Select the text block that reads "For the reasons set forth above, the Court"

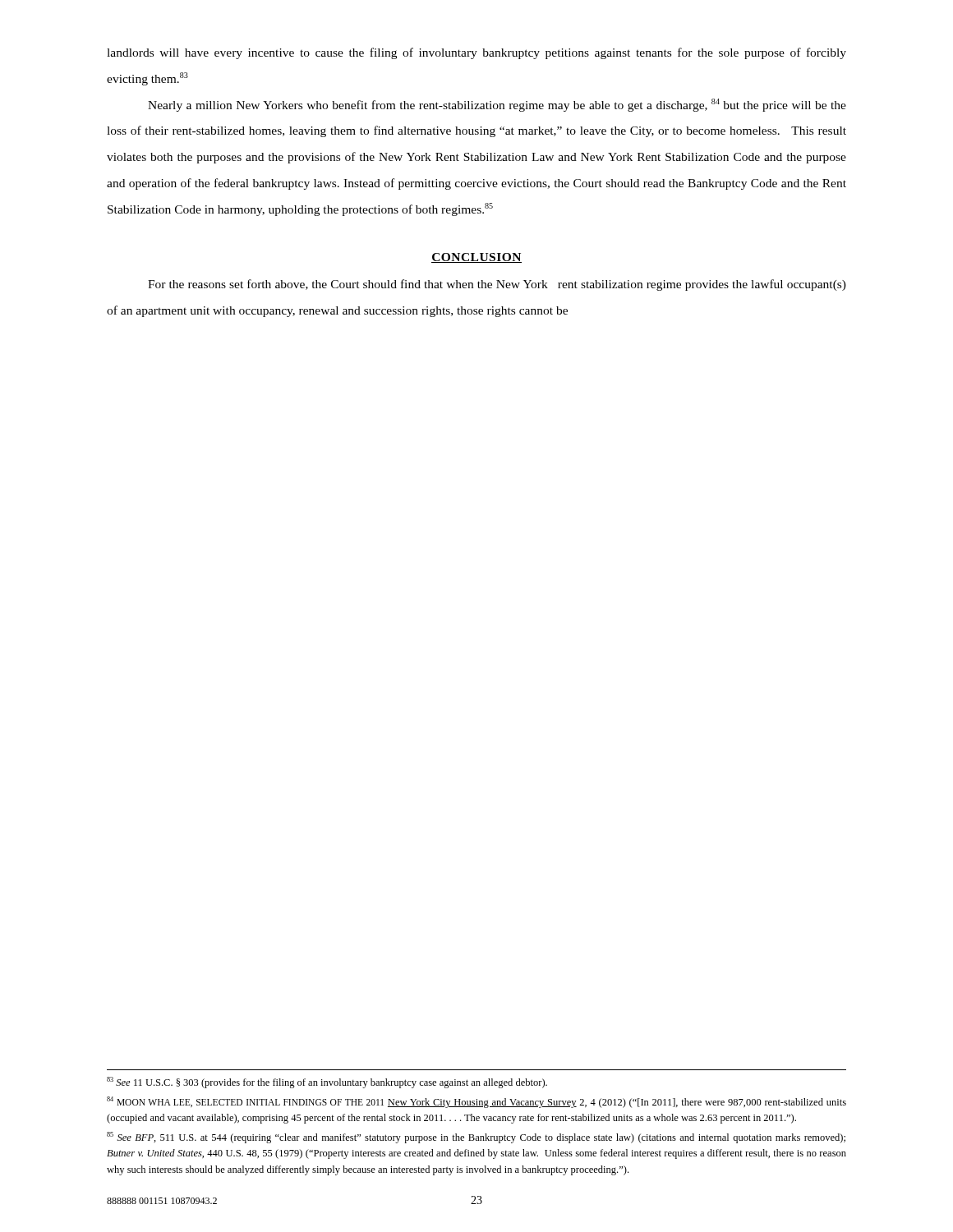click(x=476, y=297)
